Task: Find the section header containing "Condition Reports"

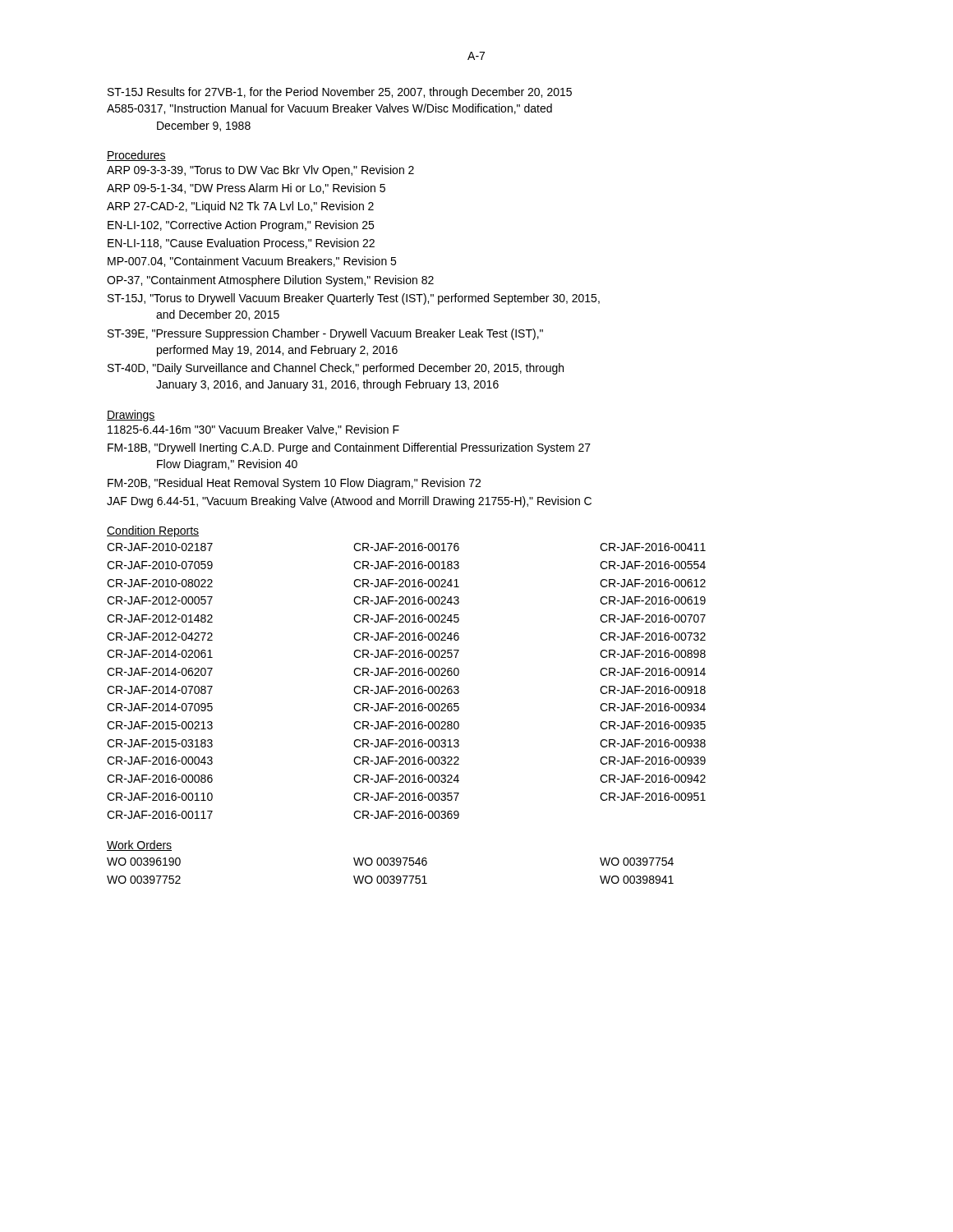Action: [x=153, y=531]
